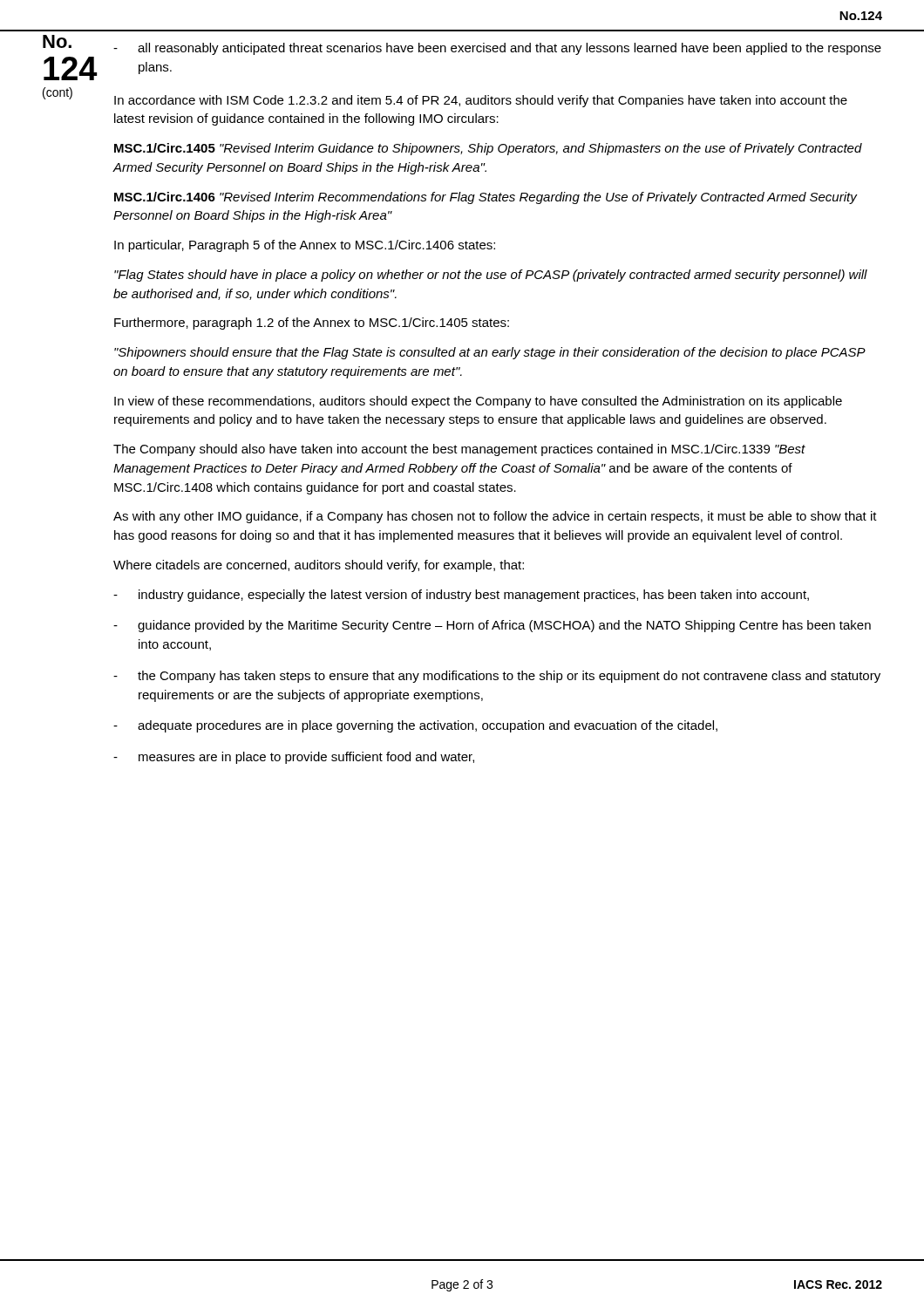This screenshot has height=1308, width=924.
Task: Find the list item that reads "- the Company has taken steps"
Action: 498,685
